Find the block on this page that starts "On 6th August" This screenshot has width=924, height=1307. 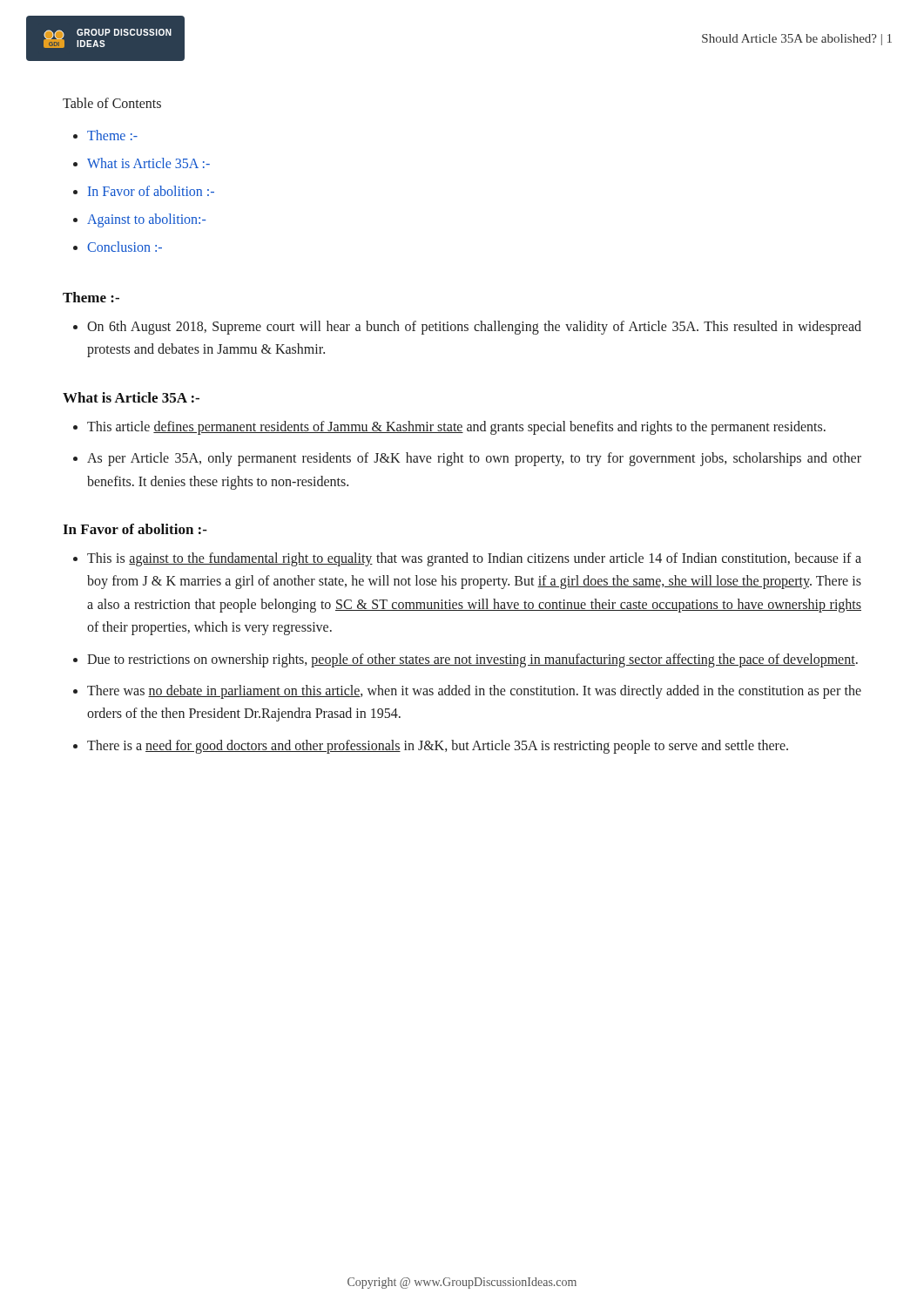pos(474,338)
